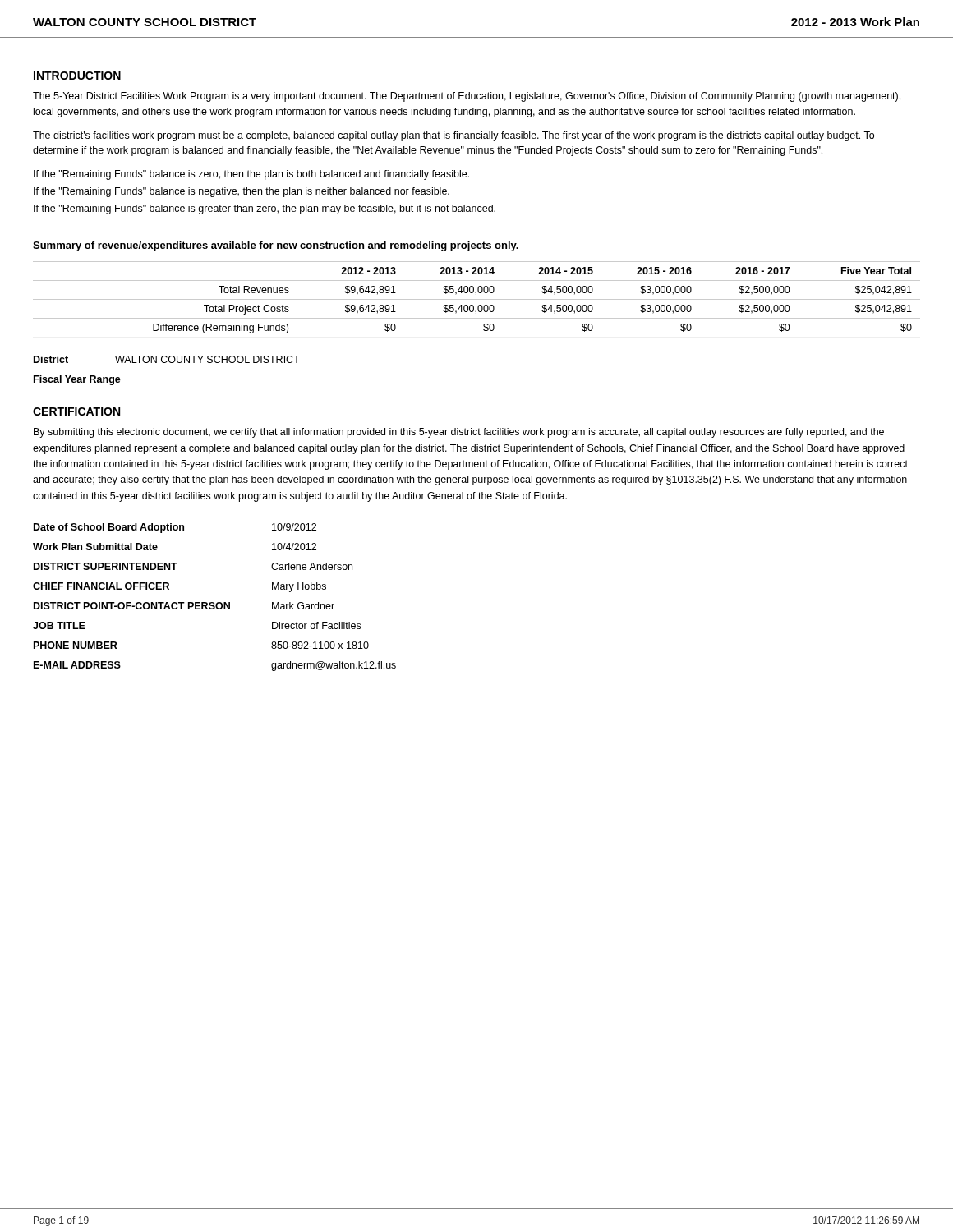Image resolution: width=953 pixels, height=1232 pixels.
Task: Click on the block starting "By submitting this electronic"
Action: tap(470, 464)
